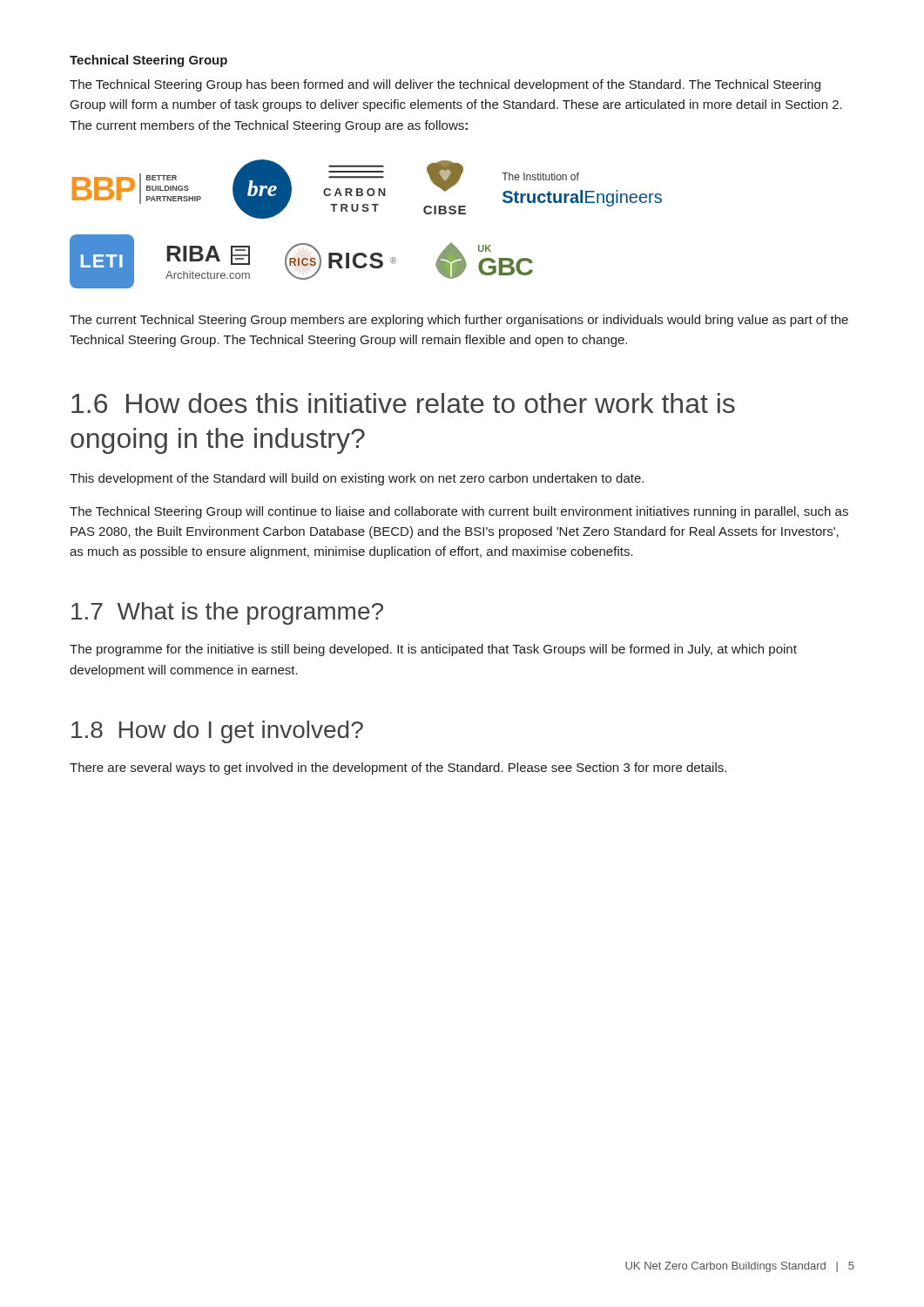Locate the block of text that opens with "The Technical Steering Group has been"
The image size is (924, 1307).
click(x=456, y=104)
